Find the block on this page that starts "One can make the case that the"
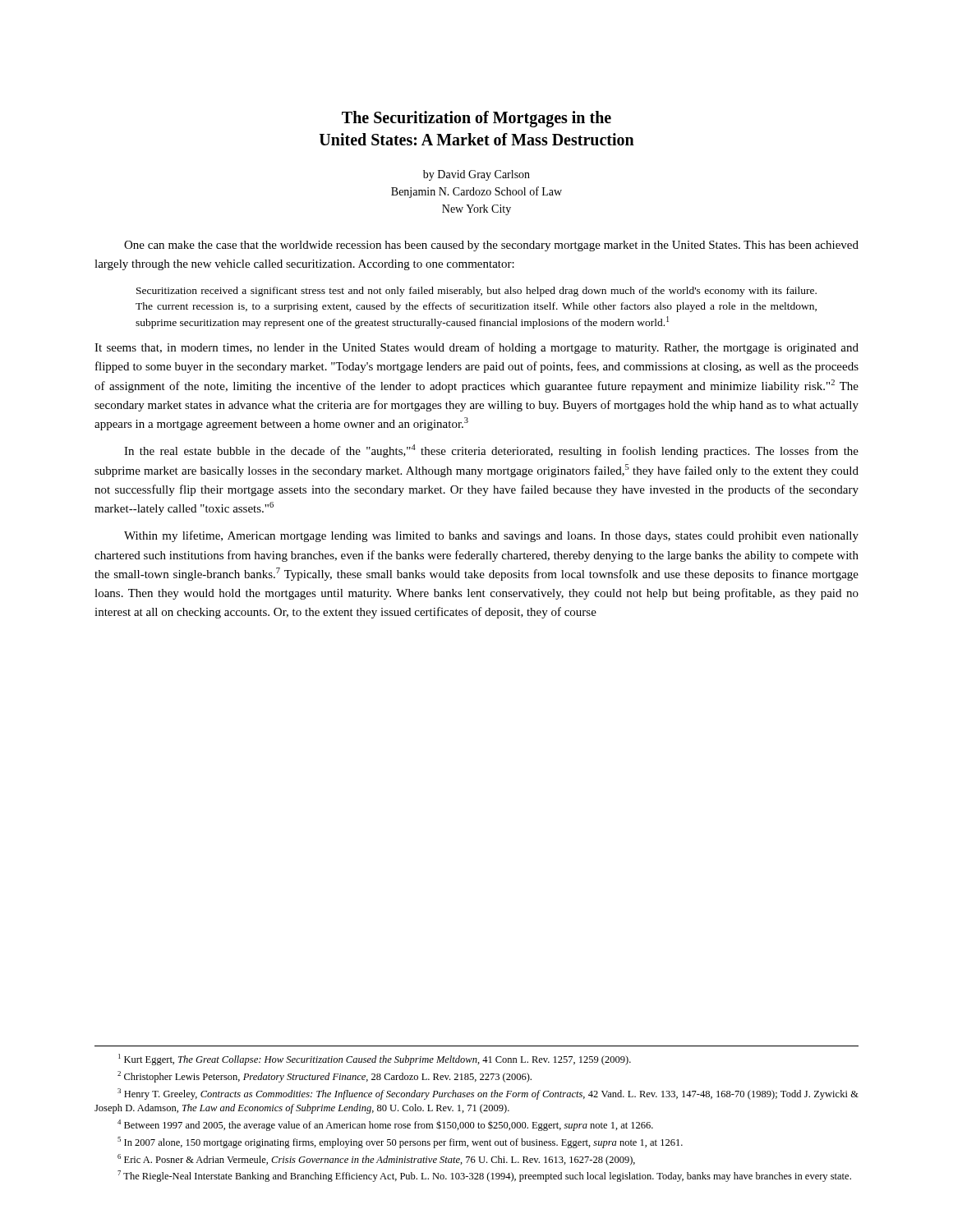 coord(476,254)
